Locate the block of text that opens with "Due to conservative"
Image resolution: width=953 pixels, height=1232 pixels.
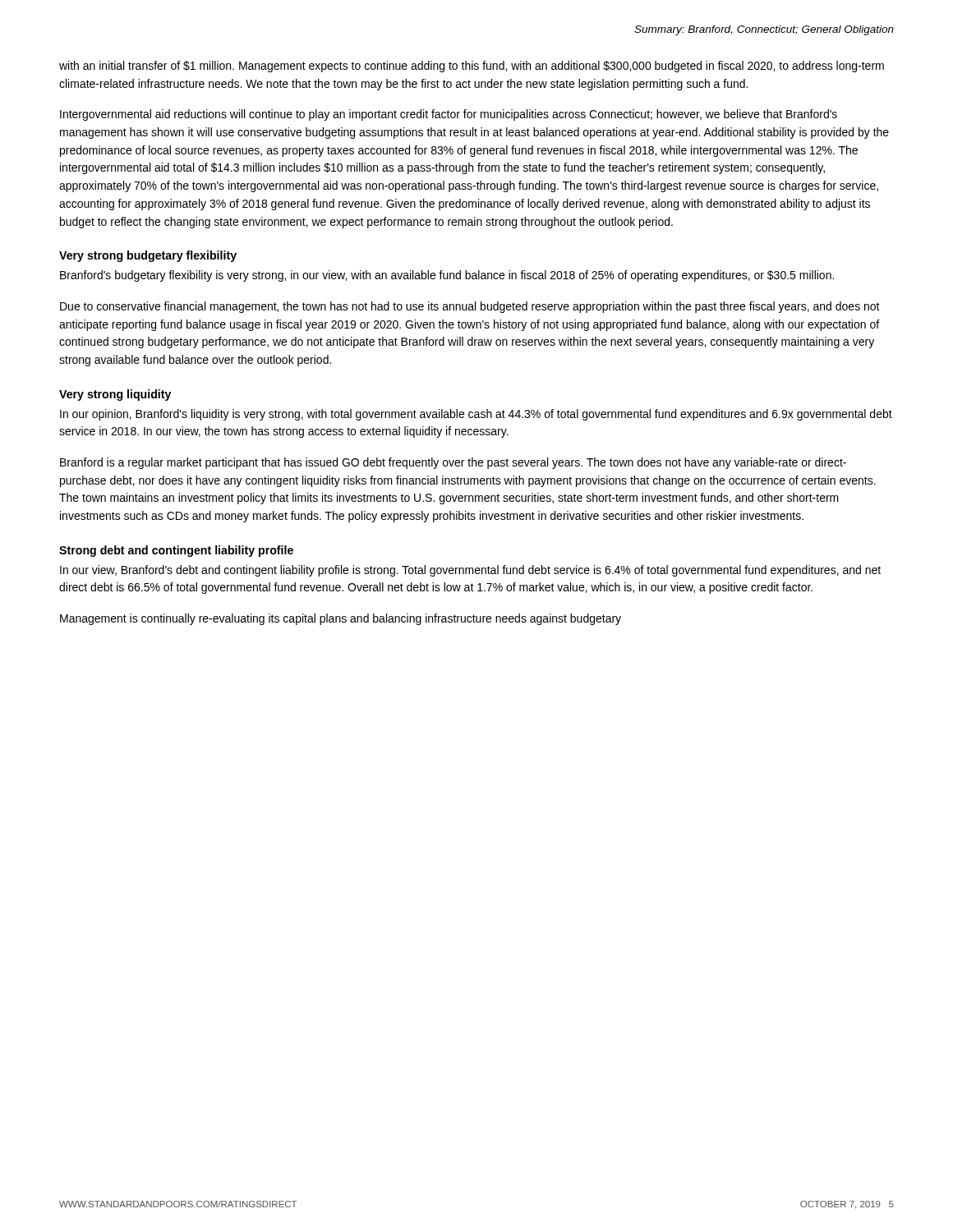(x=469, y=333)
